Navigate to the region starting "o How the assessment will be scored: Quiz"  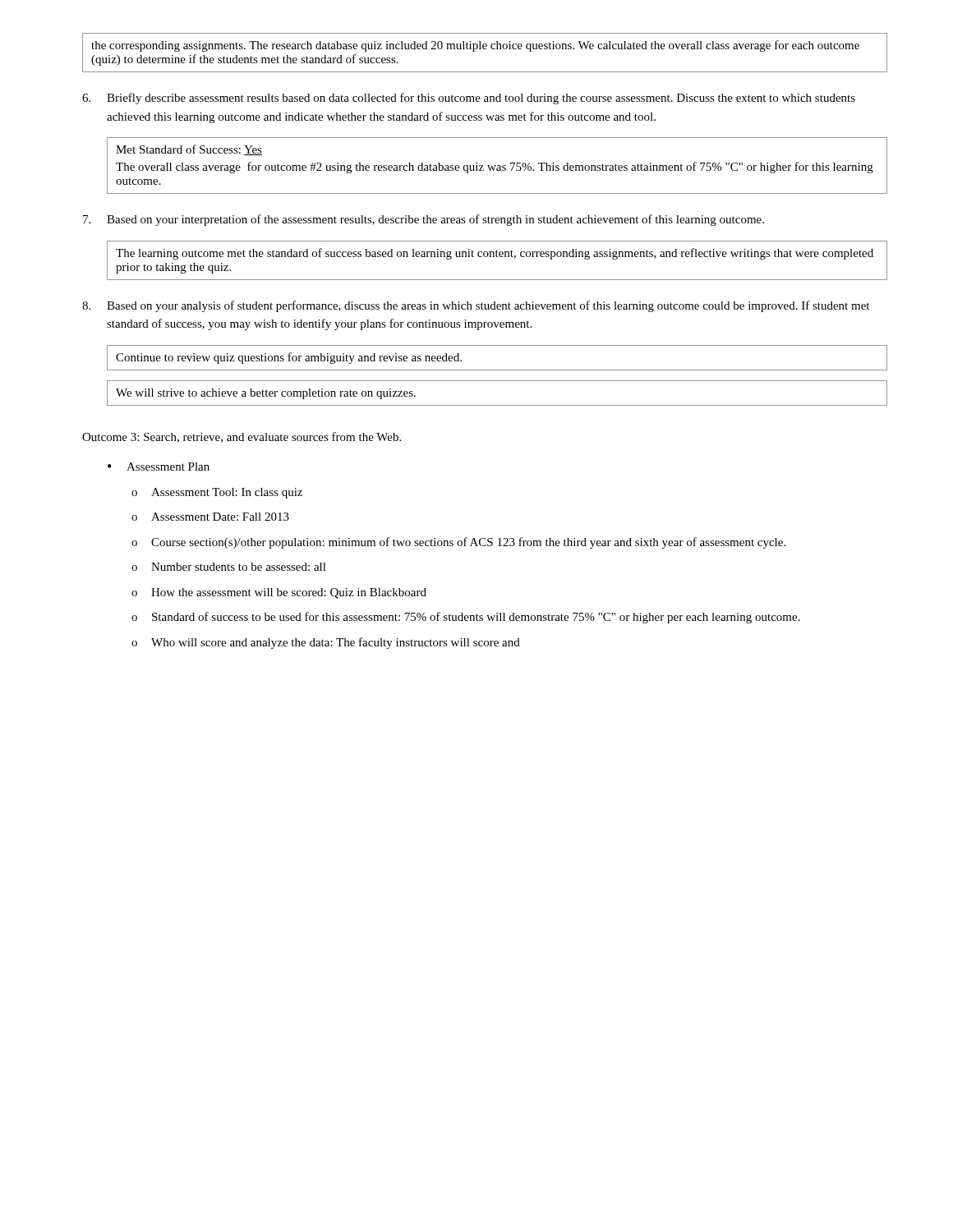tap(279, 593)
